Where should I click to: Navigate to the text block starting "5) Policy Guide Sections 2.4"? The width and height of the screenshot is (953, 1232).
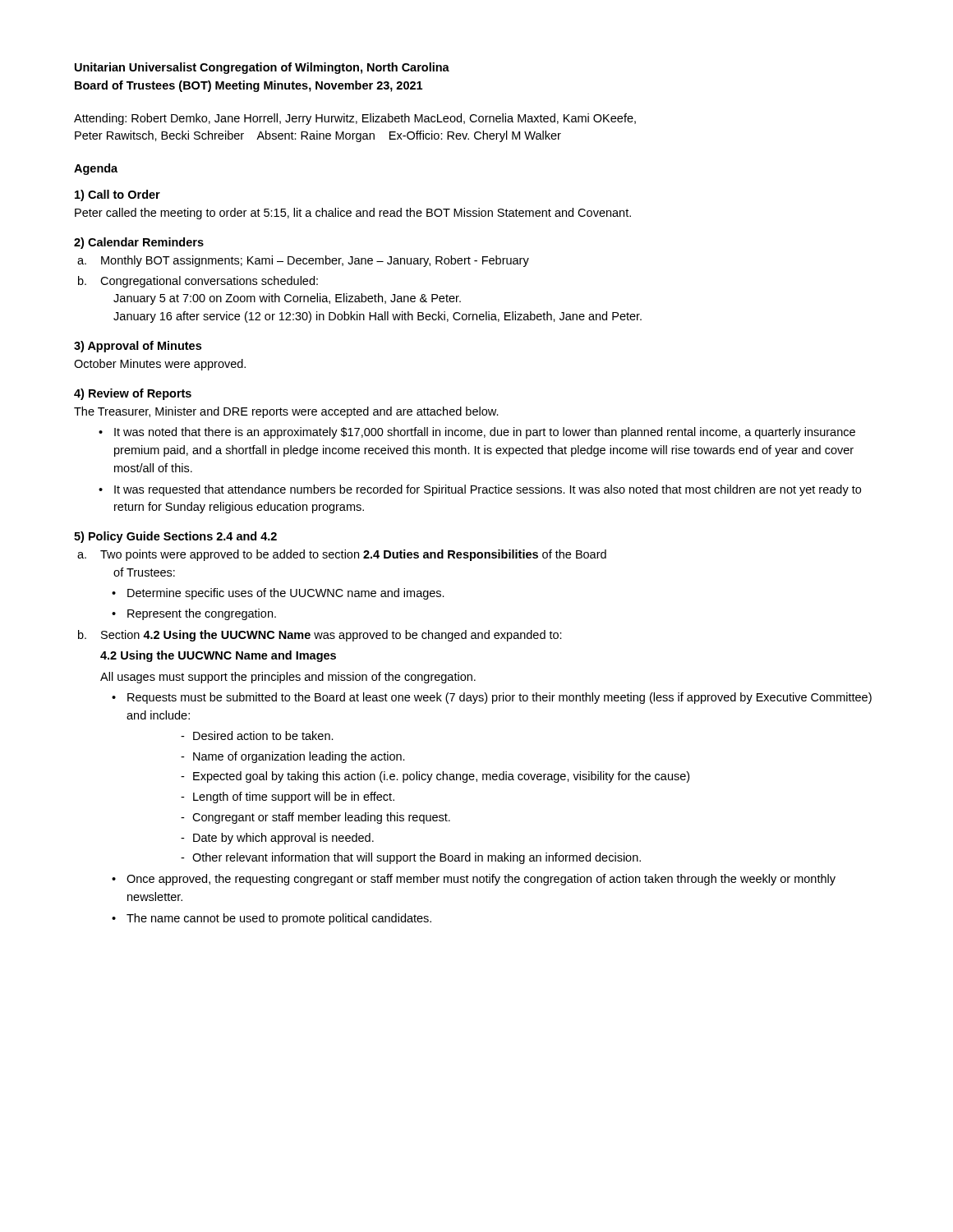point(176,536)
